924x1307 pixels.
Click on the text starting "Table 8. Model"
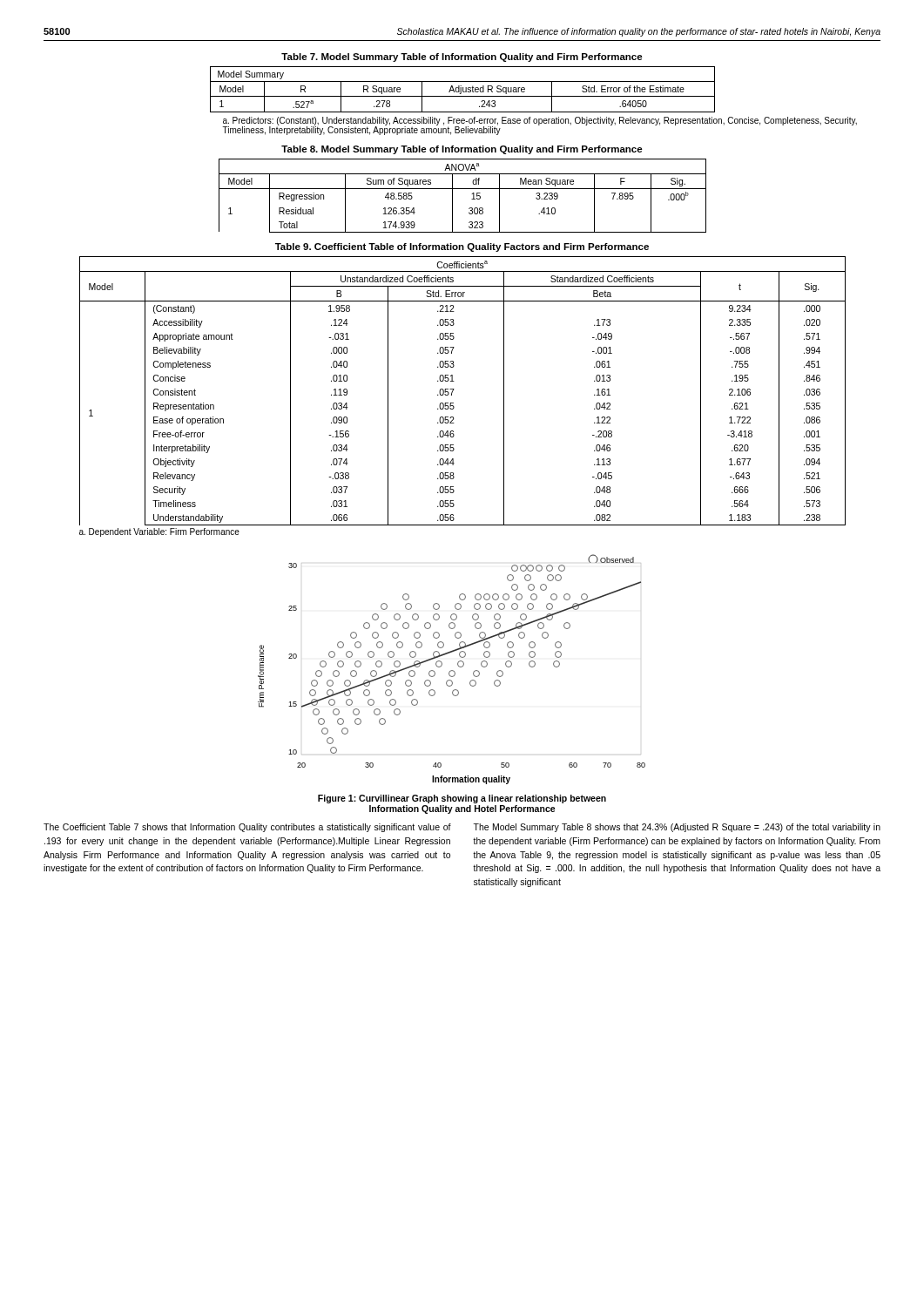click(462, 149)
